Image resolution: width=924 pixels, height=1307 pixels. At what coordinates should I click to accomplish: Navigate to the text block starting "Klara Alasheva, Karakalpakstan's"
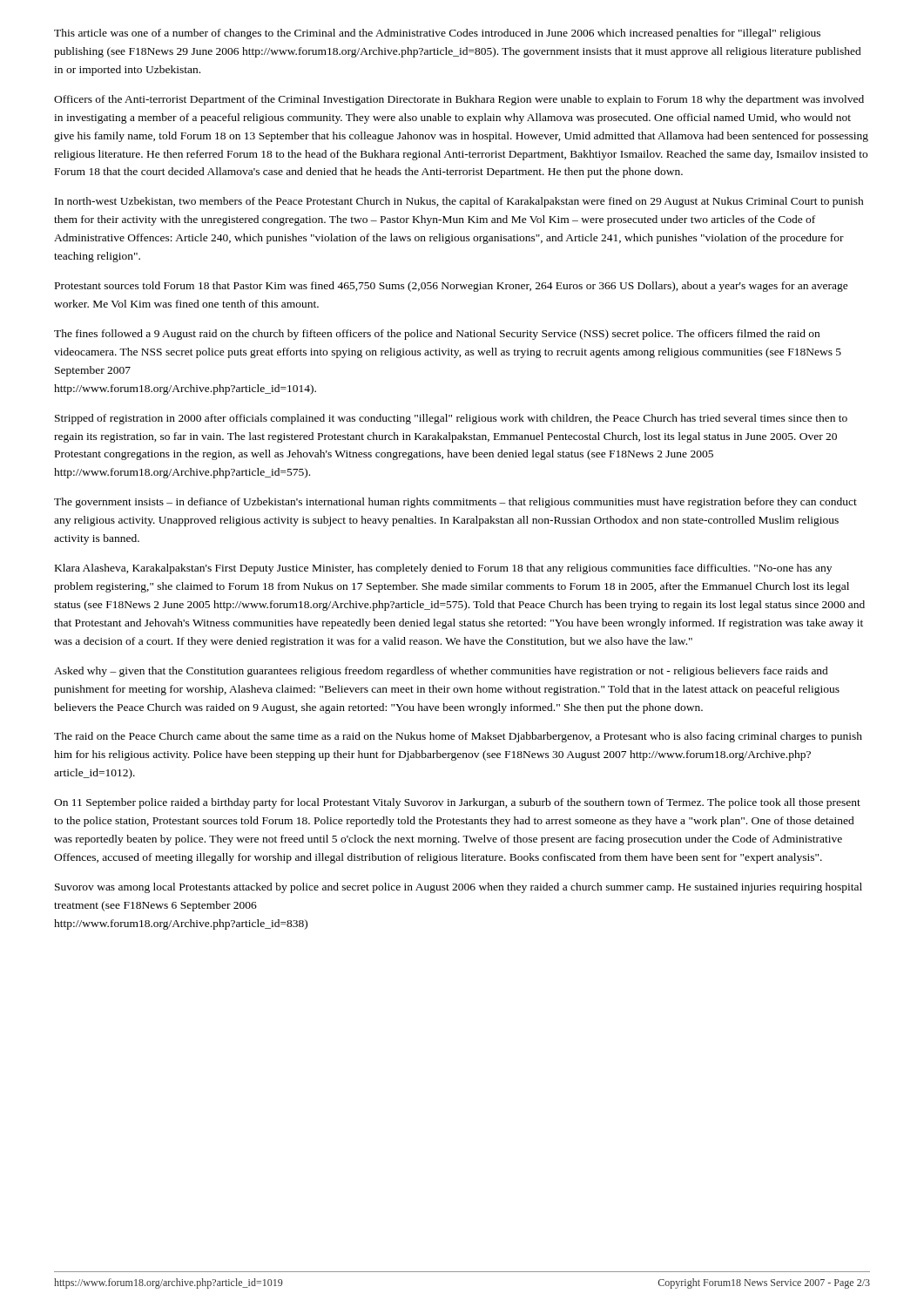tap(460, 604)
